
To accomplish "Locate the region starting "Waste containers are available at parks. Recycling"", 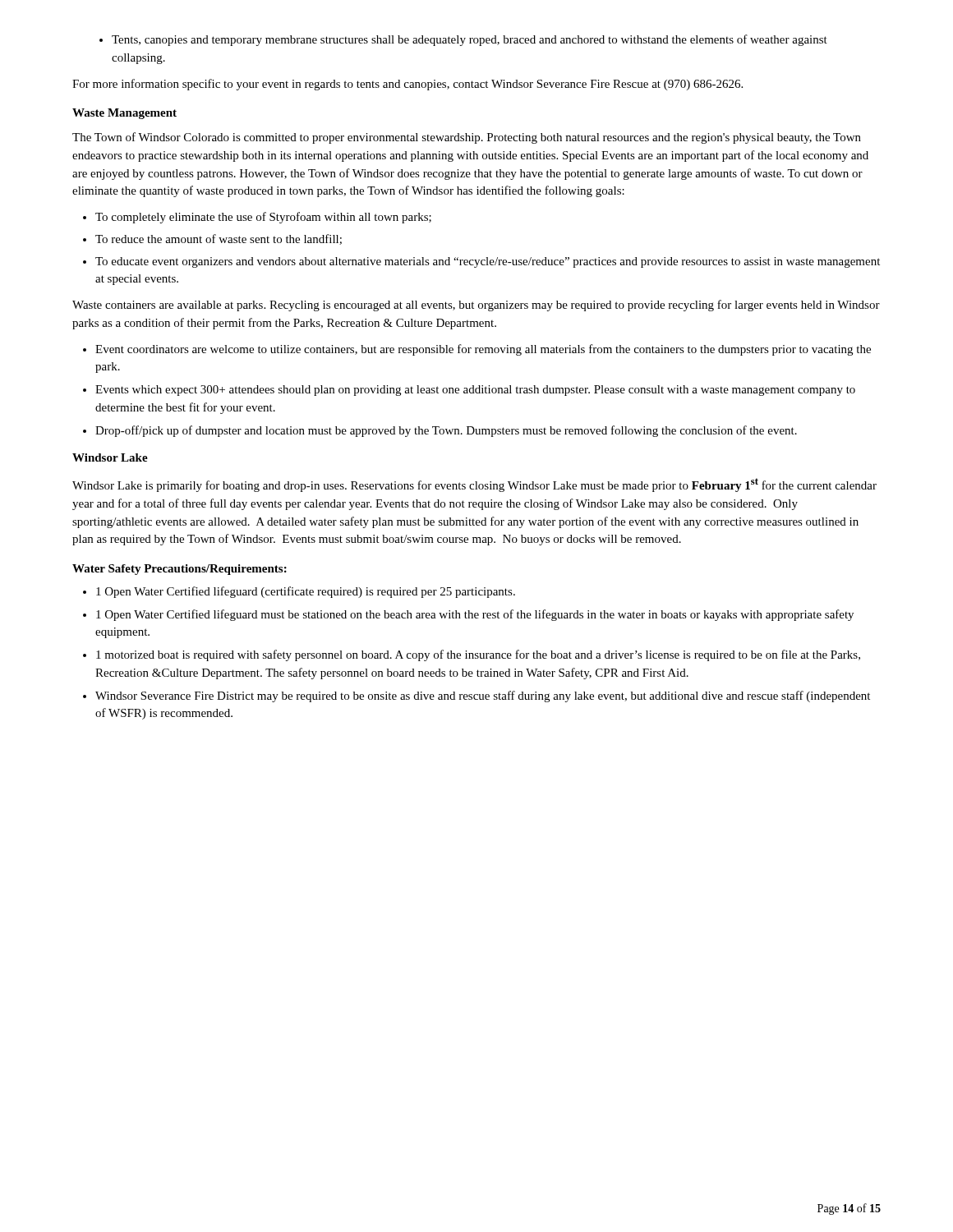I will pos(476,314).
